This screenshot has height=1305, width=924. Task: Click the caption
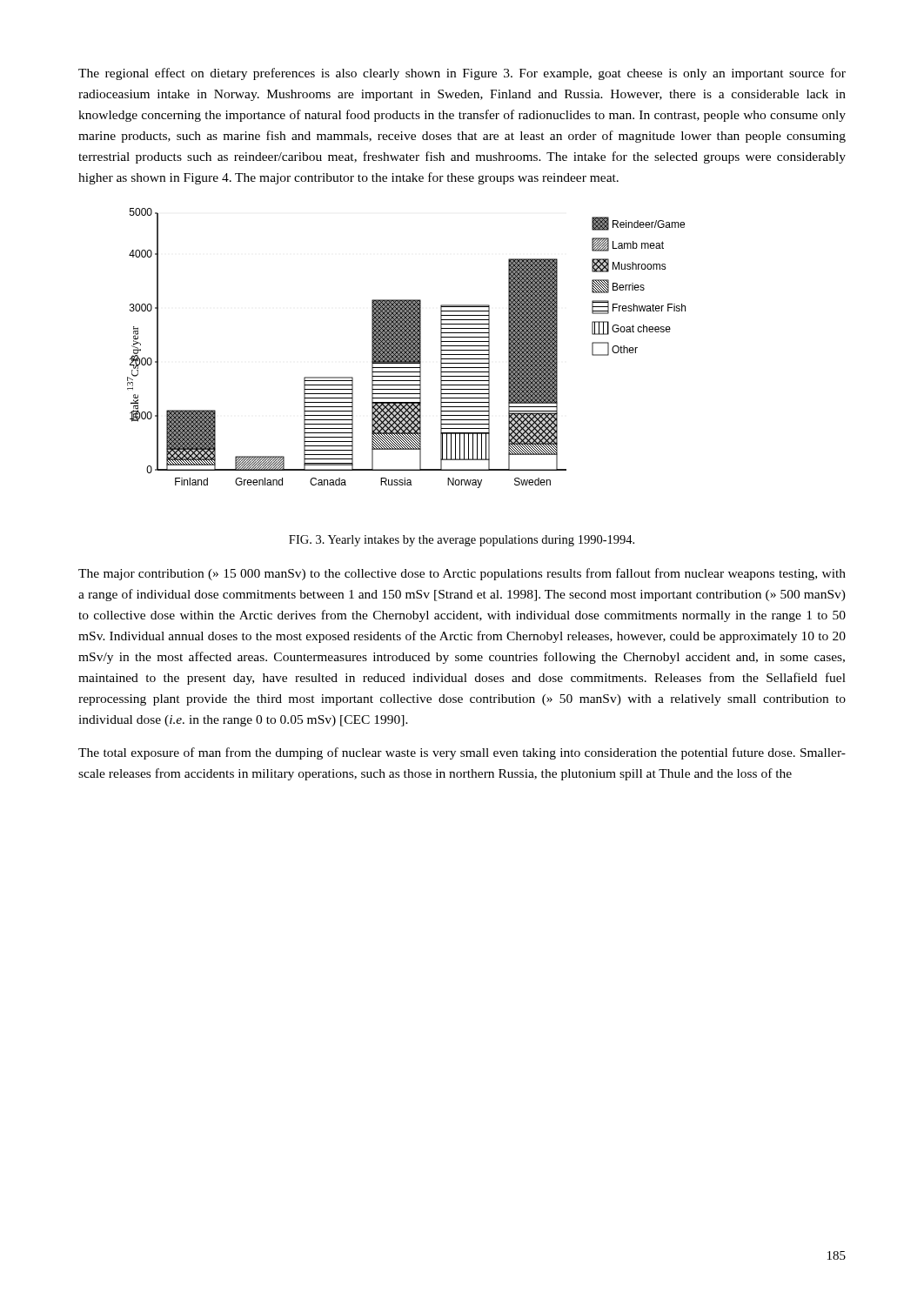coord(462,539)
